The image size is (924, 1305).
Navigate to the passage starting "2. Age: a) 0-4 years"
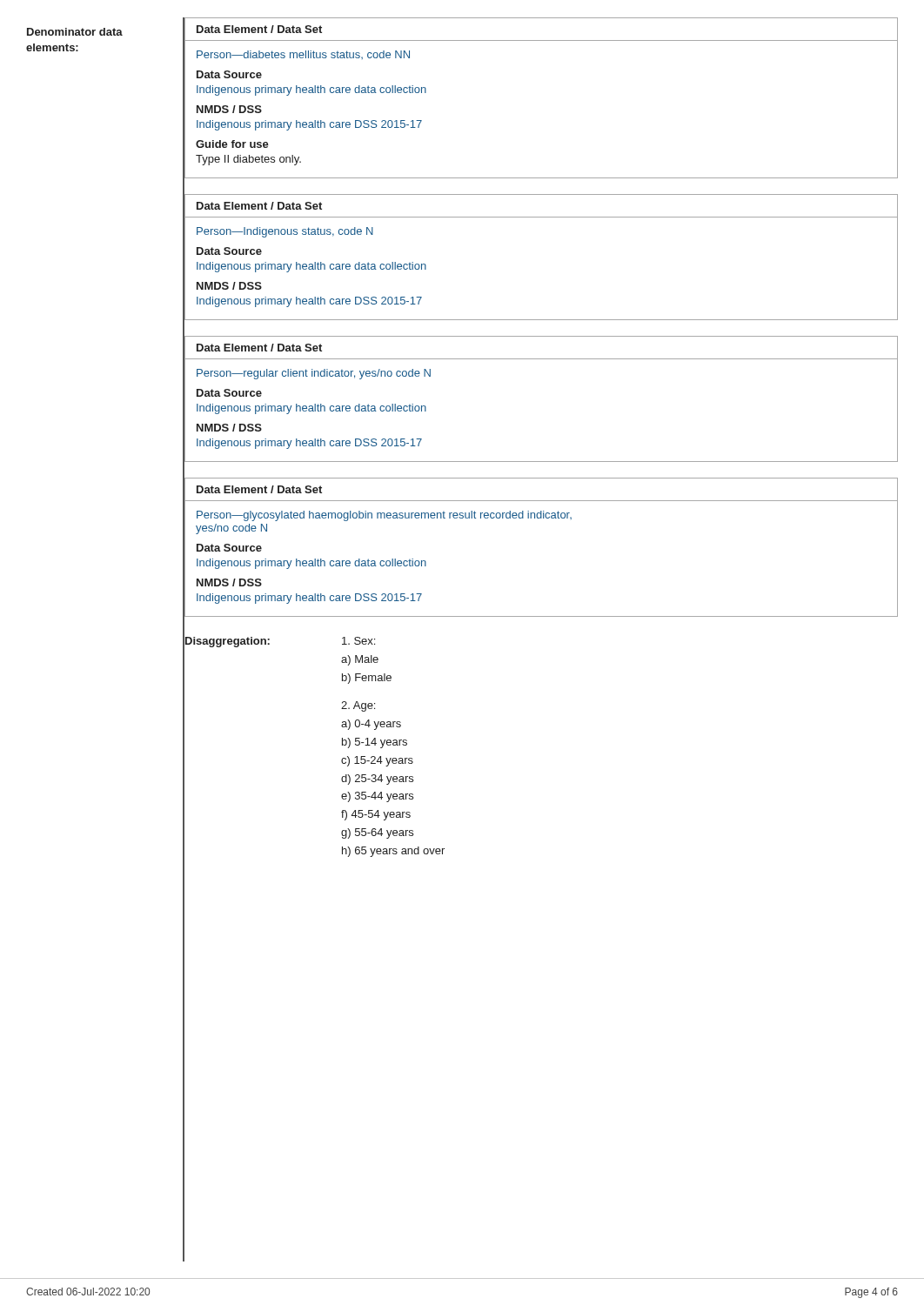click(393, 778)
